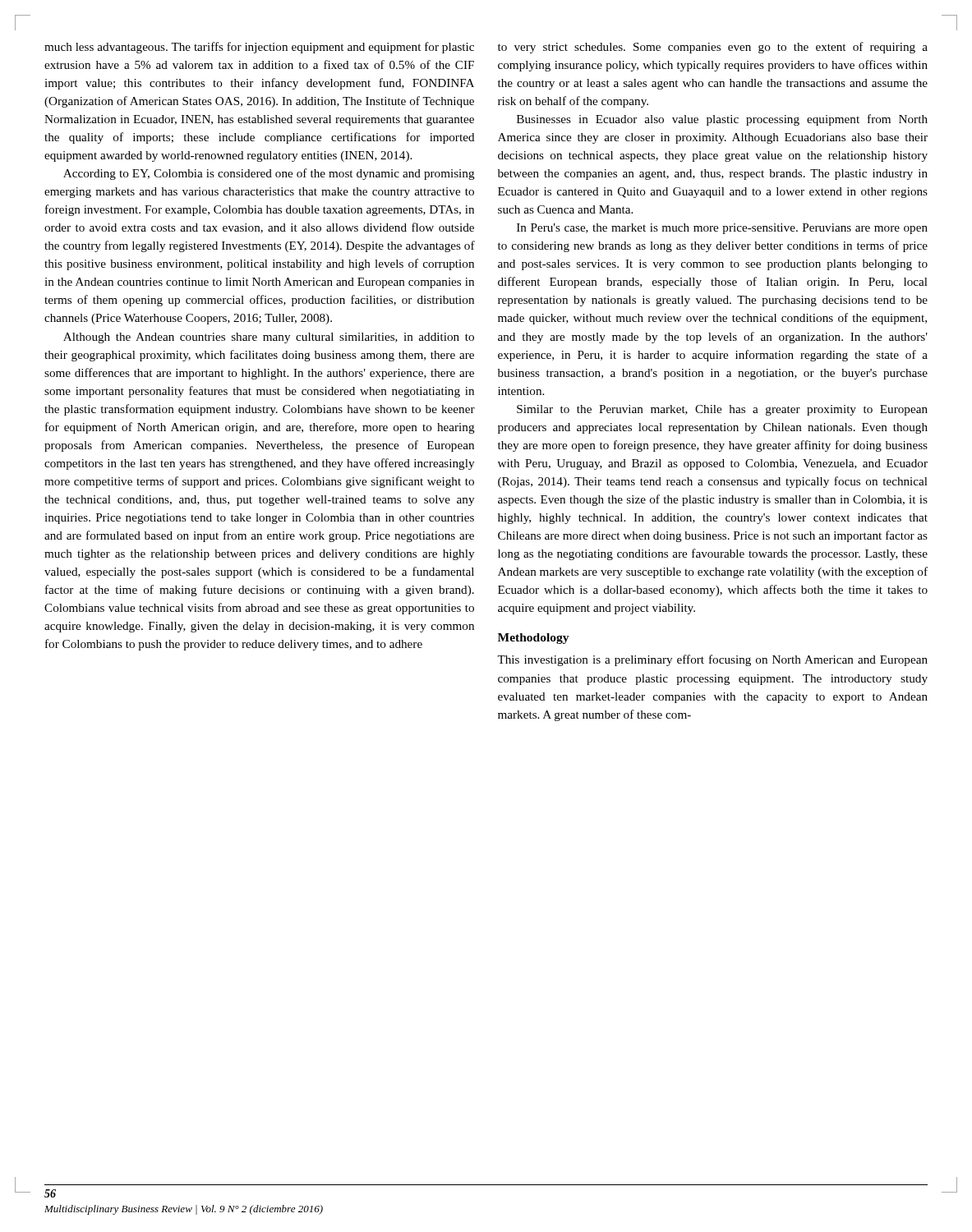This screenshot has height=1232, width=972.
Task: Find the section header
Action: coord(713,638)
